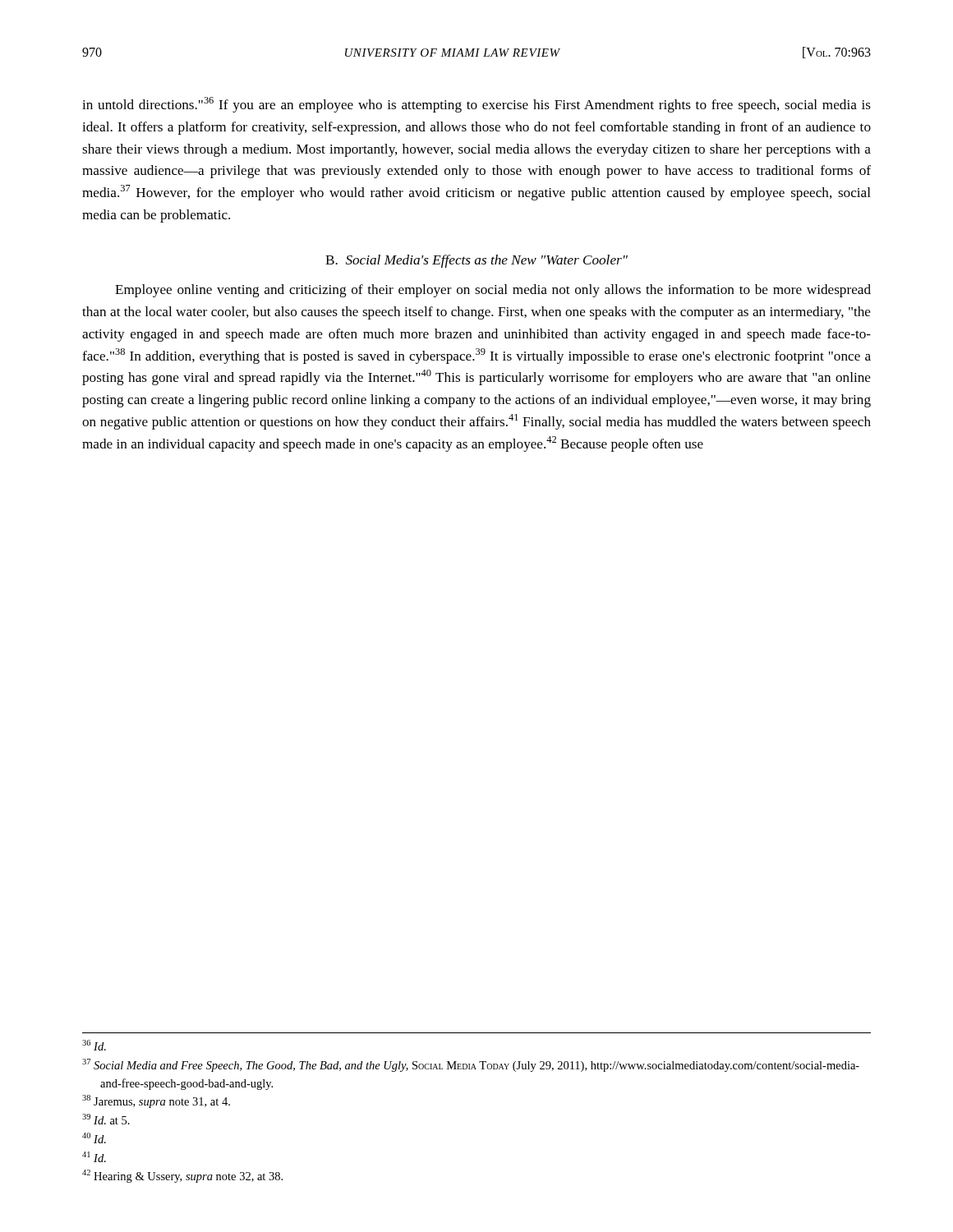Locate the text block containing "in untold directions."36 If"

pyautogui.click(x=476, y=160)
